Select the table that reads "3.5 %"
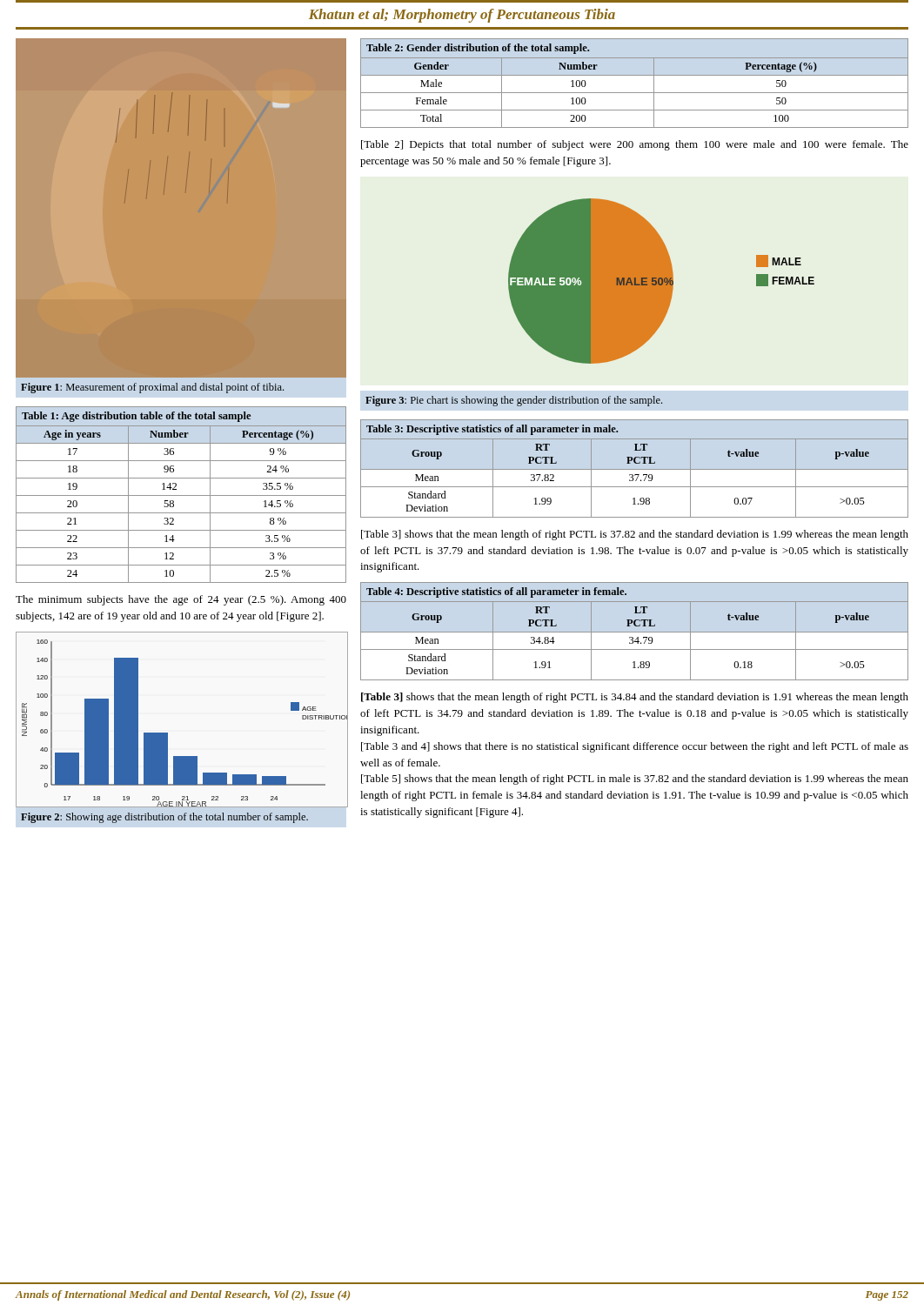The width and height of the screenshot is (924, 1305). 181,495
